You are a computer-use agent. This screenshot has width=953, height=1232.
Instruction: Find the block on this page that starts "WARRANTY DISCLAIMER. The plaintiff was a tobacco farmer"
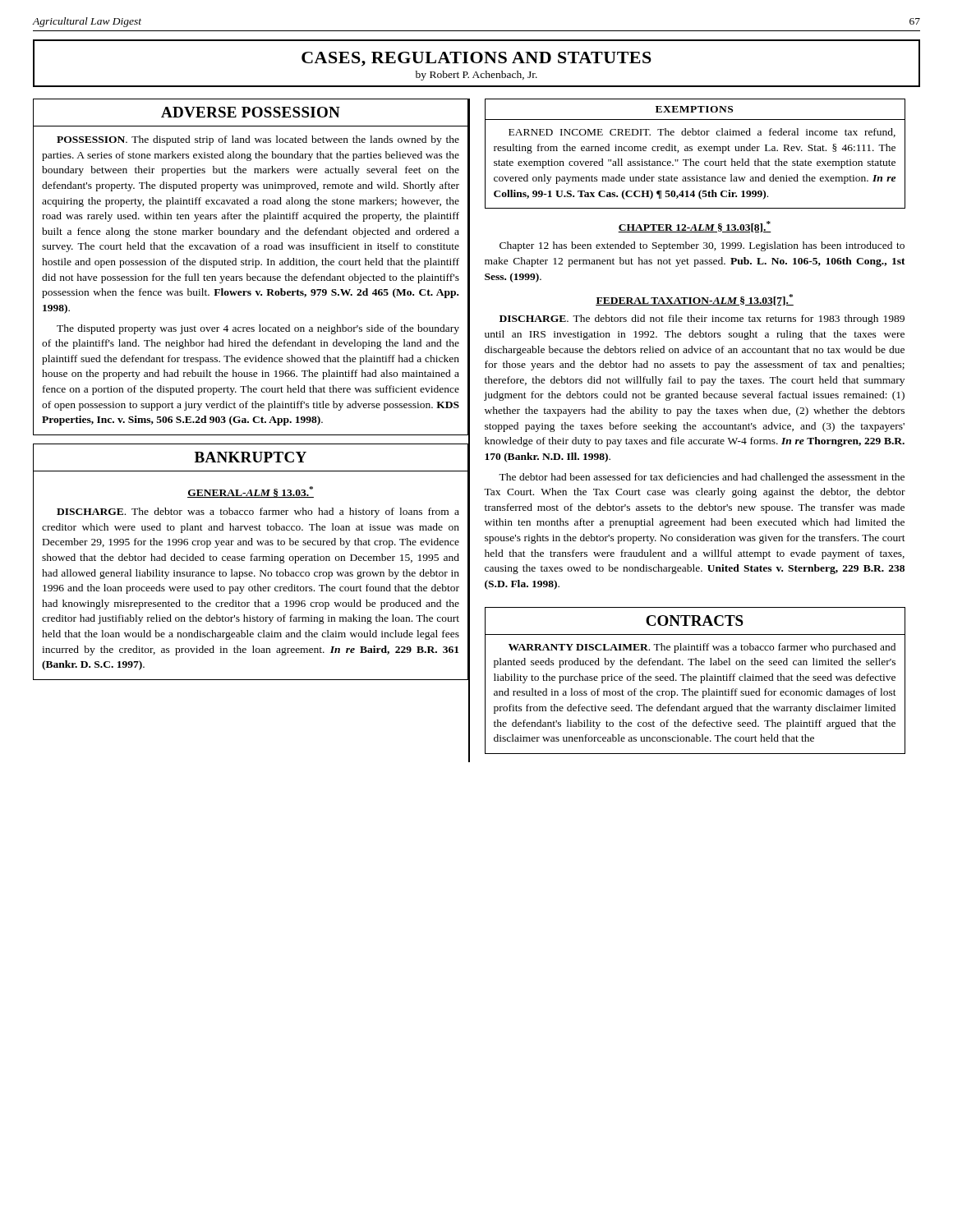(695, 692)
